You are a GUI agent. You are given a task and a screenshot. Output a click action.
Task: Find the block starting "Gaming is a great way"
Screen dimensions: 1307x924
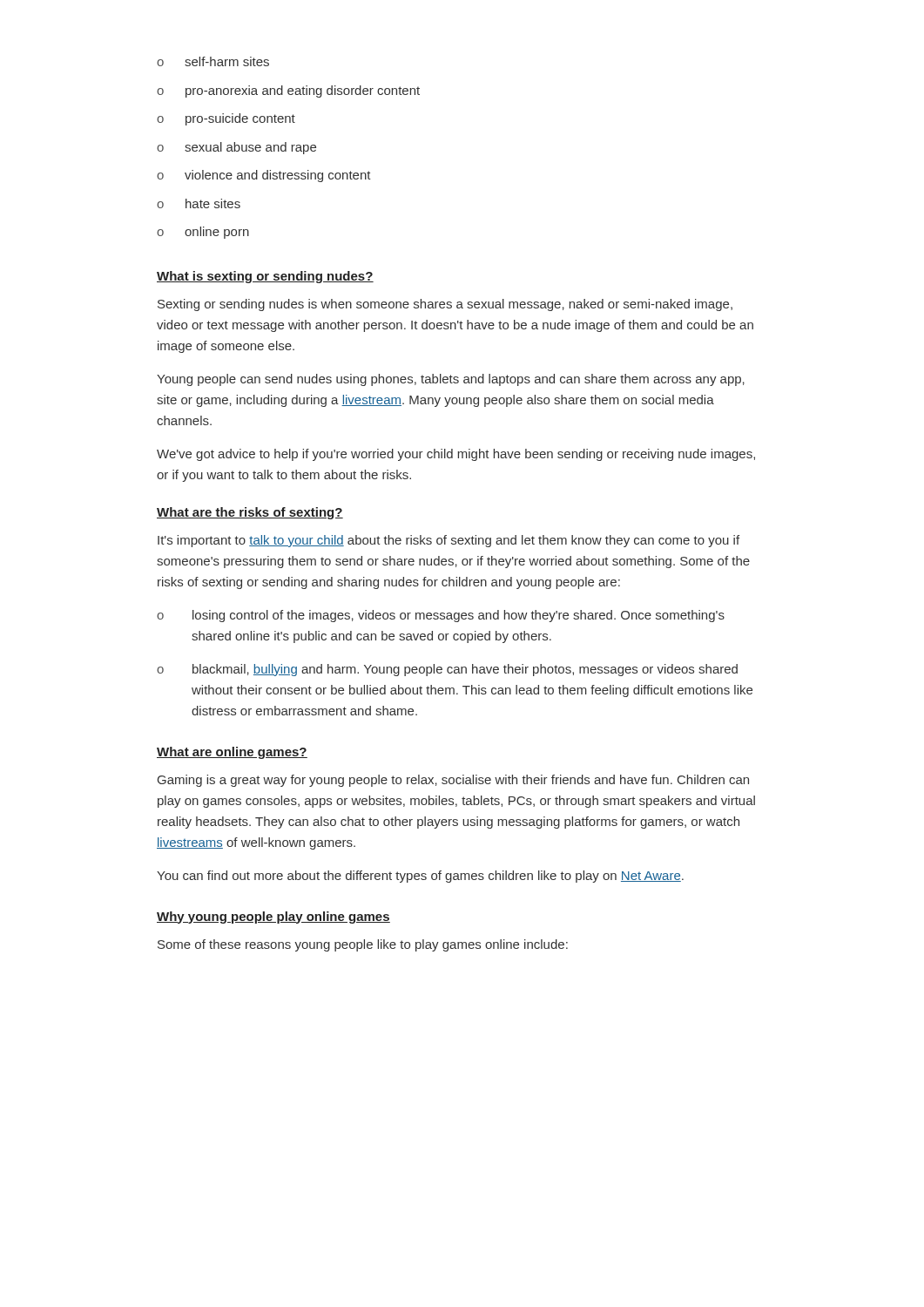coord(456,810)
